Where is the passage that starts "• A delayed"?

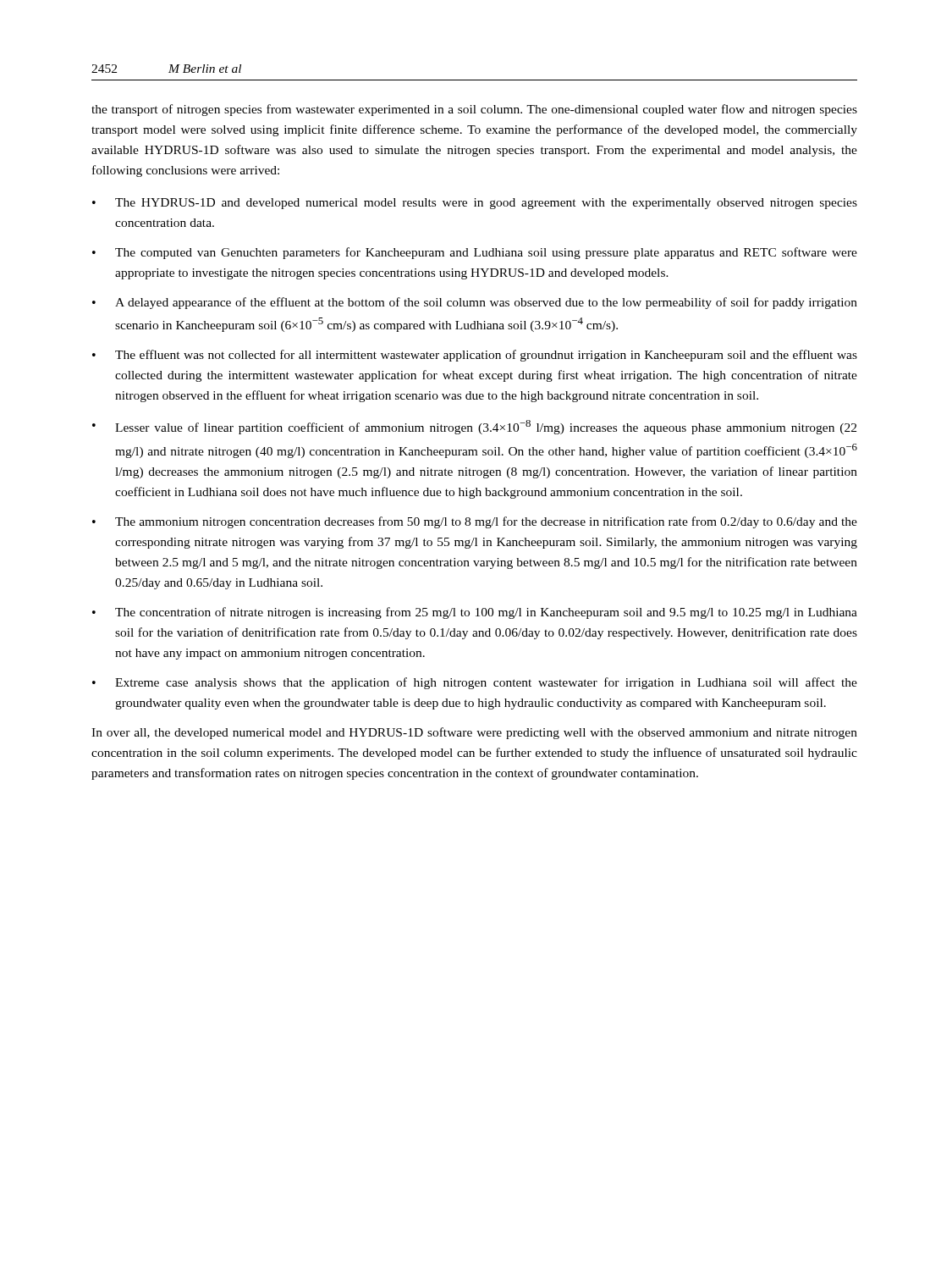474,314
